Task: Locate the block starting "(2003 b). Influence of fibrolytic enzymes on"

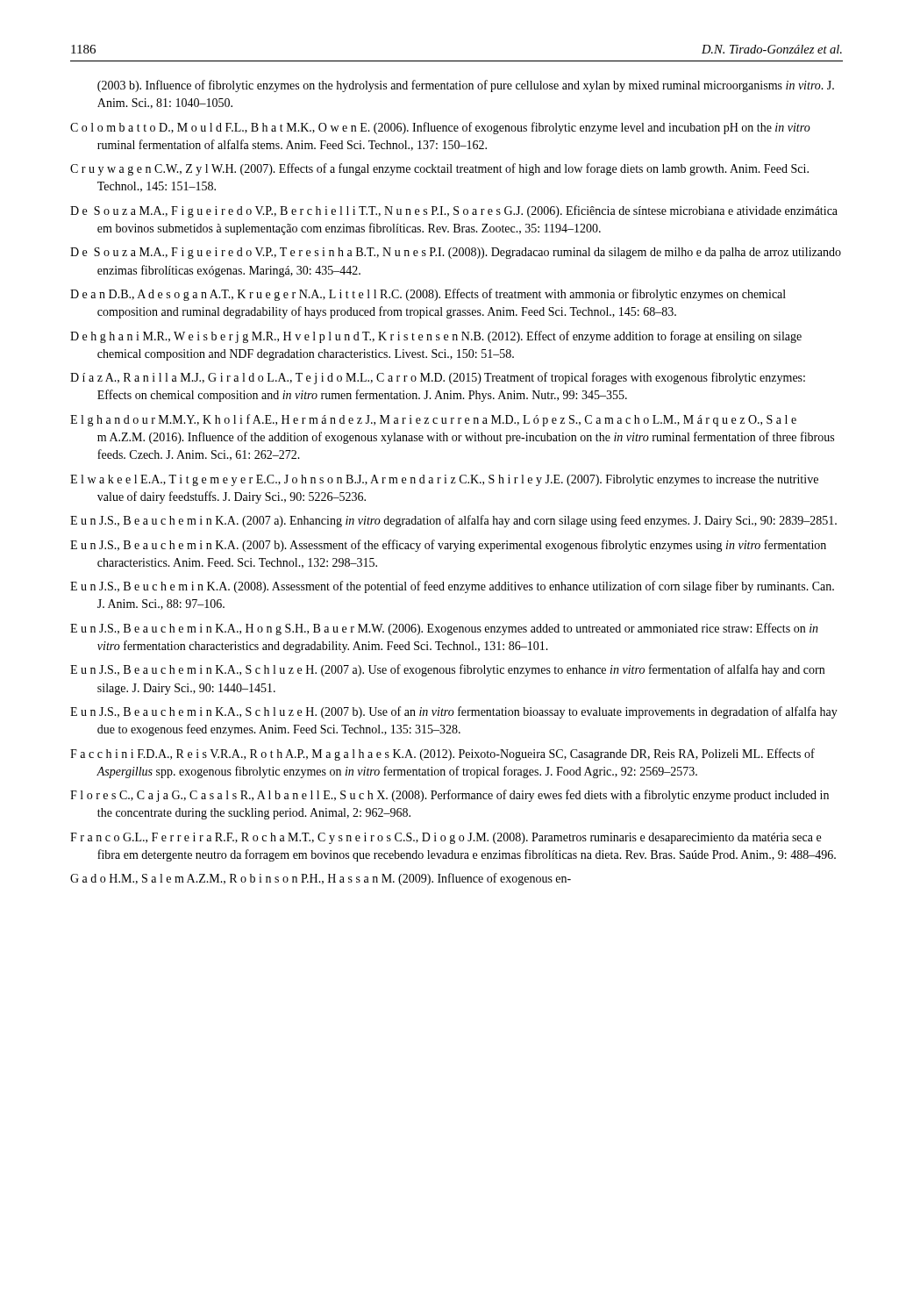Action: pyautogui.click(x=466, y=94)
